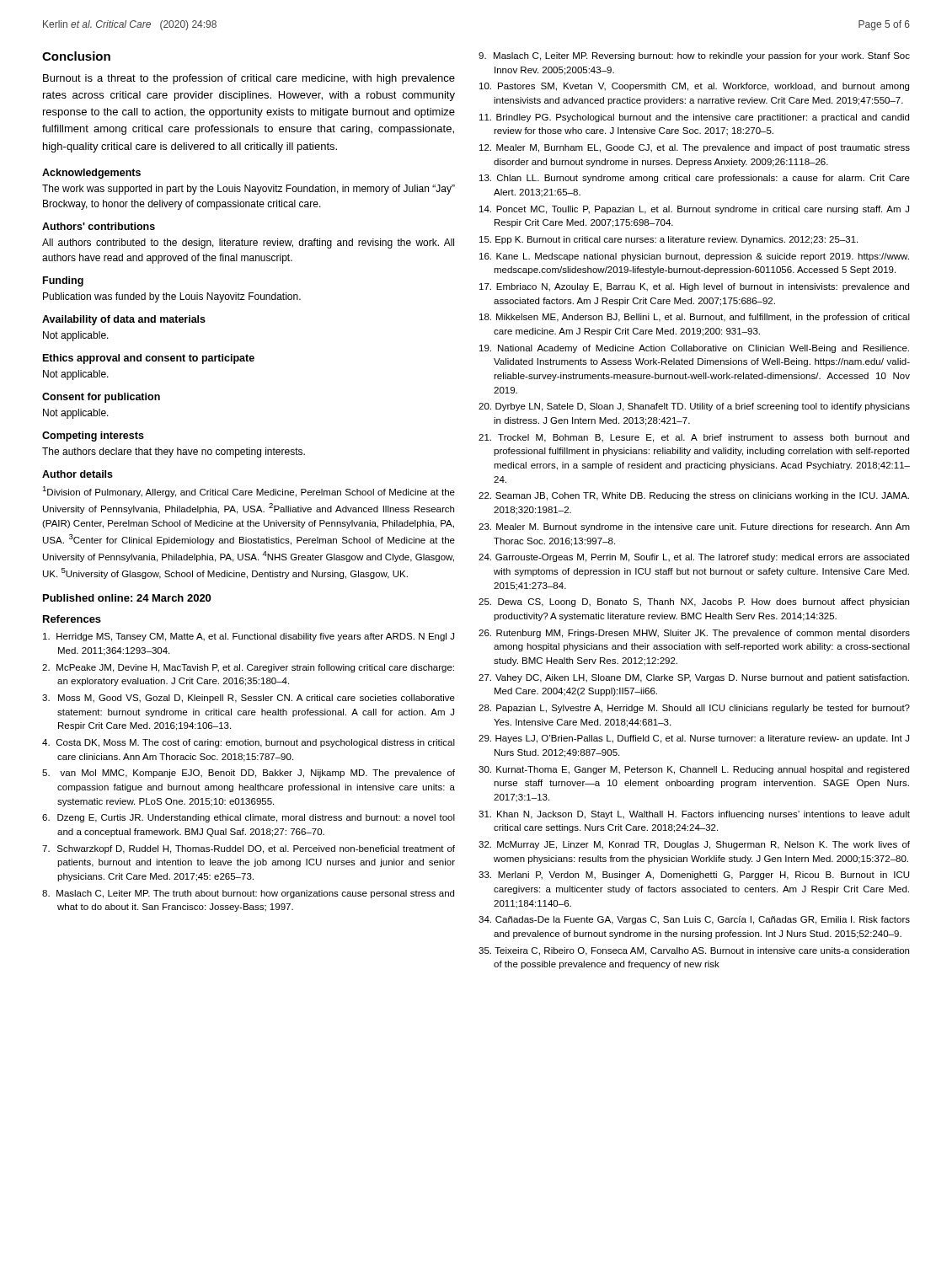This screenshot has height=1264, width=952.
Task: Locate the list item with the text "17. Embriaco N, Azoulay E, Barrau K,"
Action: tap(694, 294)
